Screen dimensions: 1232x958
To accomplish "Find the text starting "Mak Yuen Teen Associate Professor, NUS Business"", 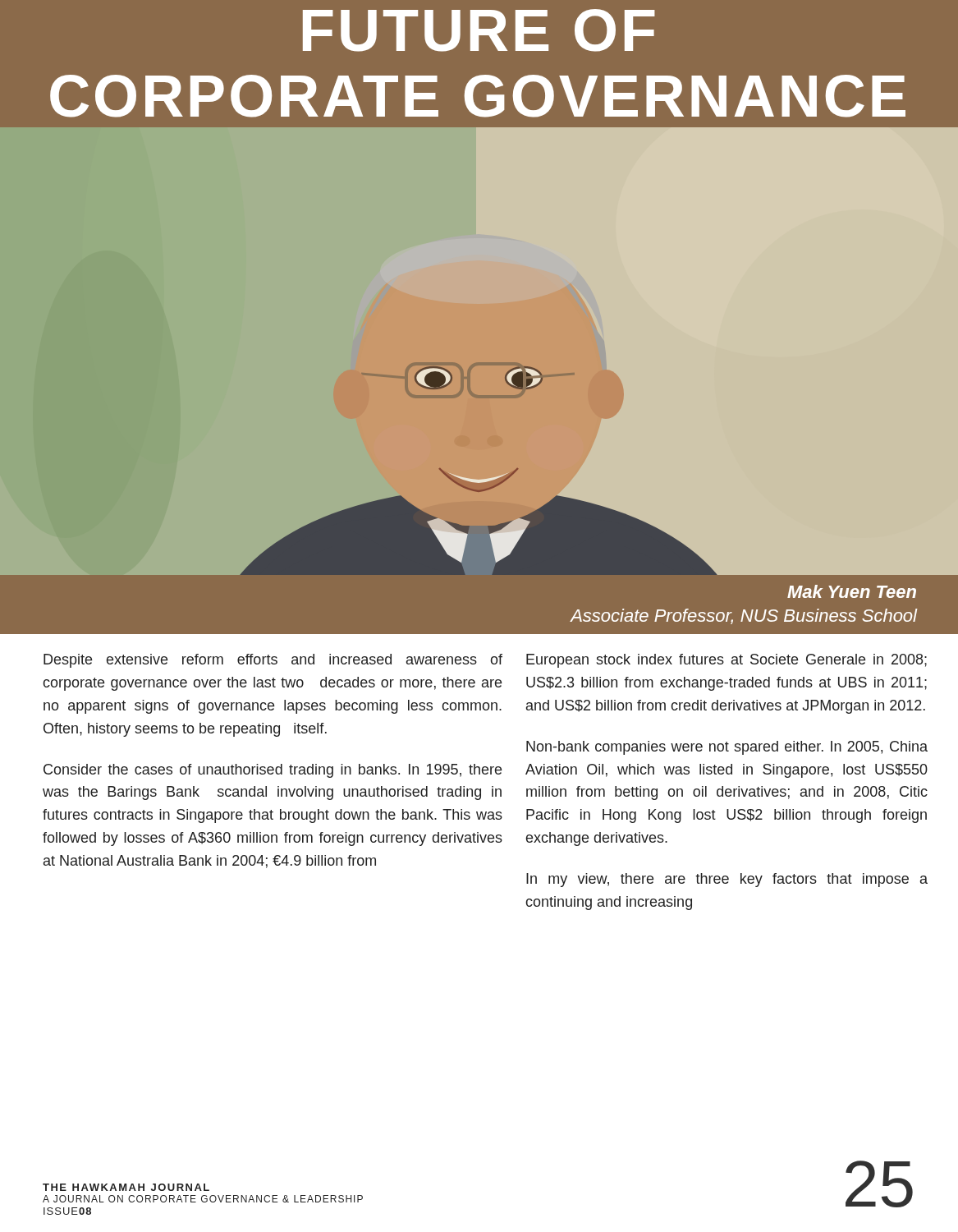I will (x=744, y=604).
